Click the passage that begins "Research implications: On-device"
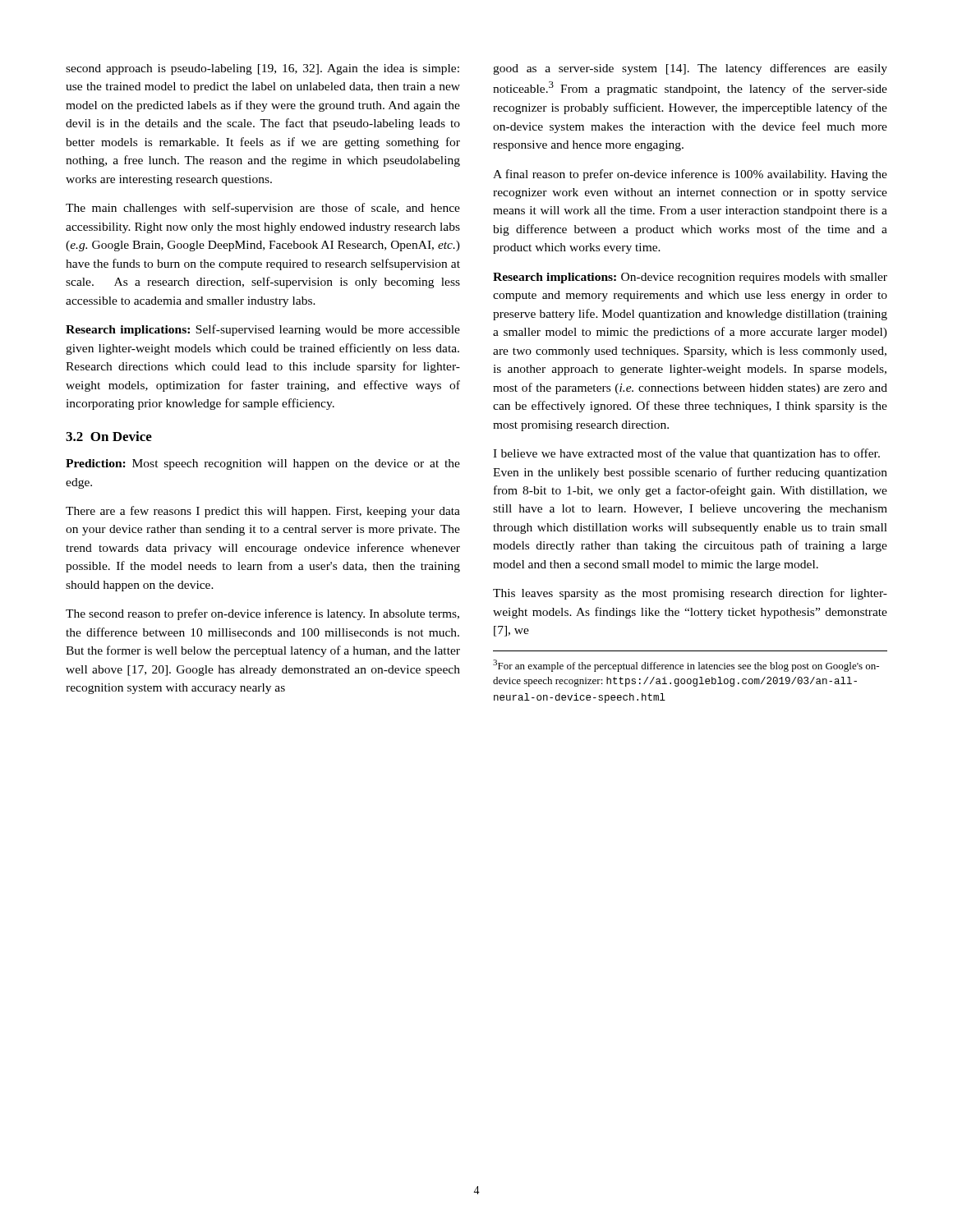 pyautogui.click(x=690, y=351)
